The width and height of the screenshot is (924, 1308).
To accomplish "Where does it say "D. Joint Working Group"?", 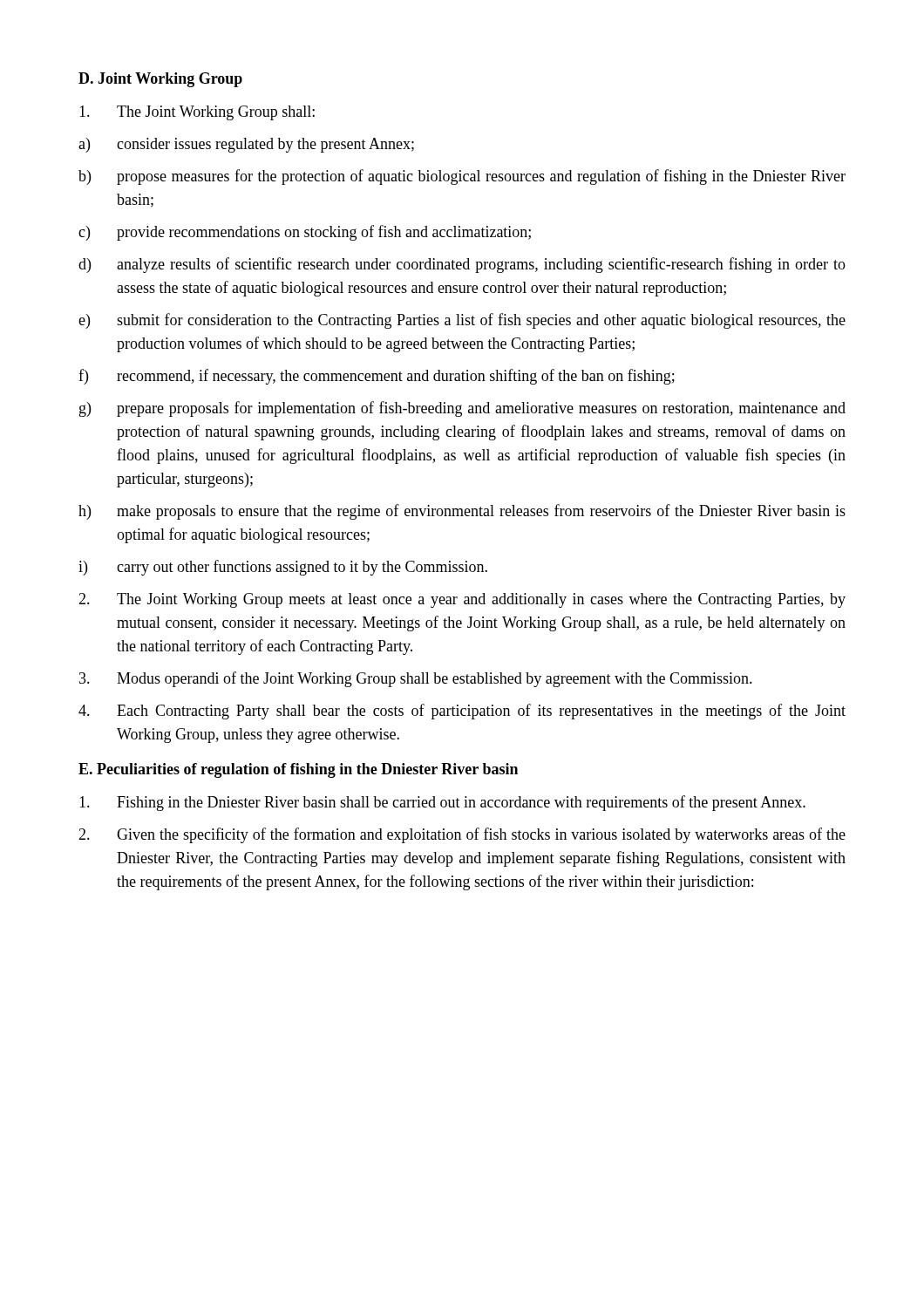I will click(x=161, y=78).
